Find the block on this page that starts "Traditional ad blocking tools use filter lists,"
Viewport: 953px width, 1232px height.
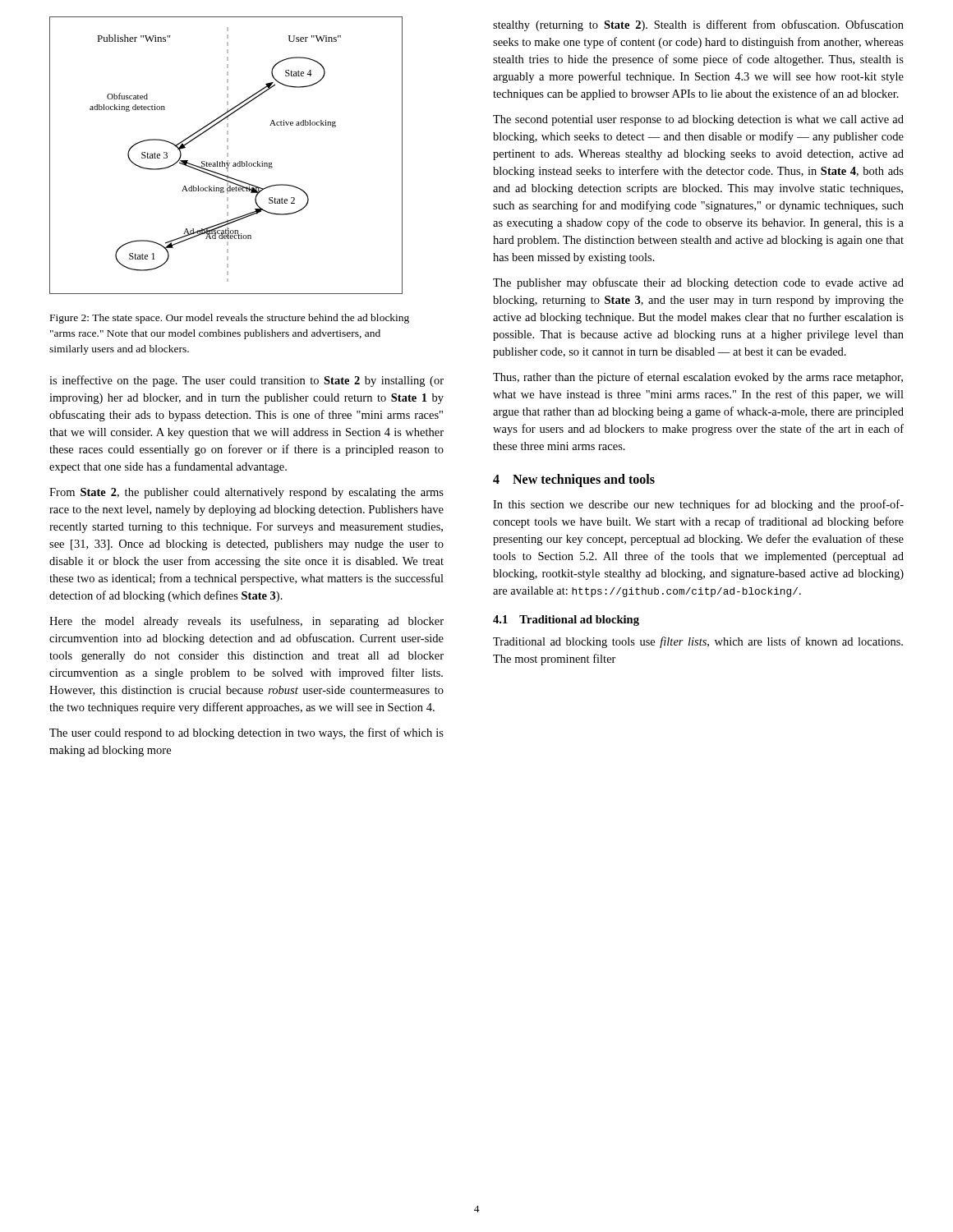(x=698, y=651)
